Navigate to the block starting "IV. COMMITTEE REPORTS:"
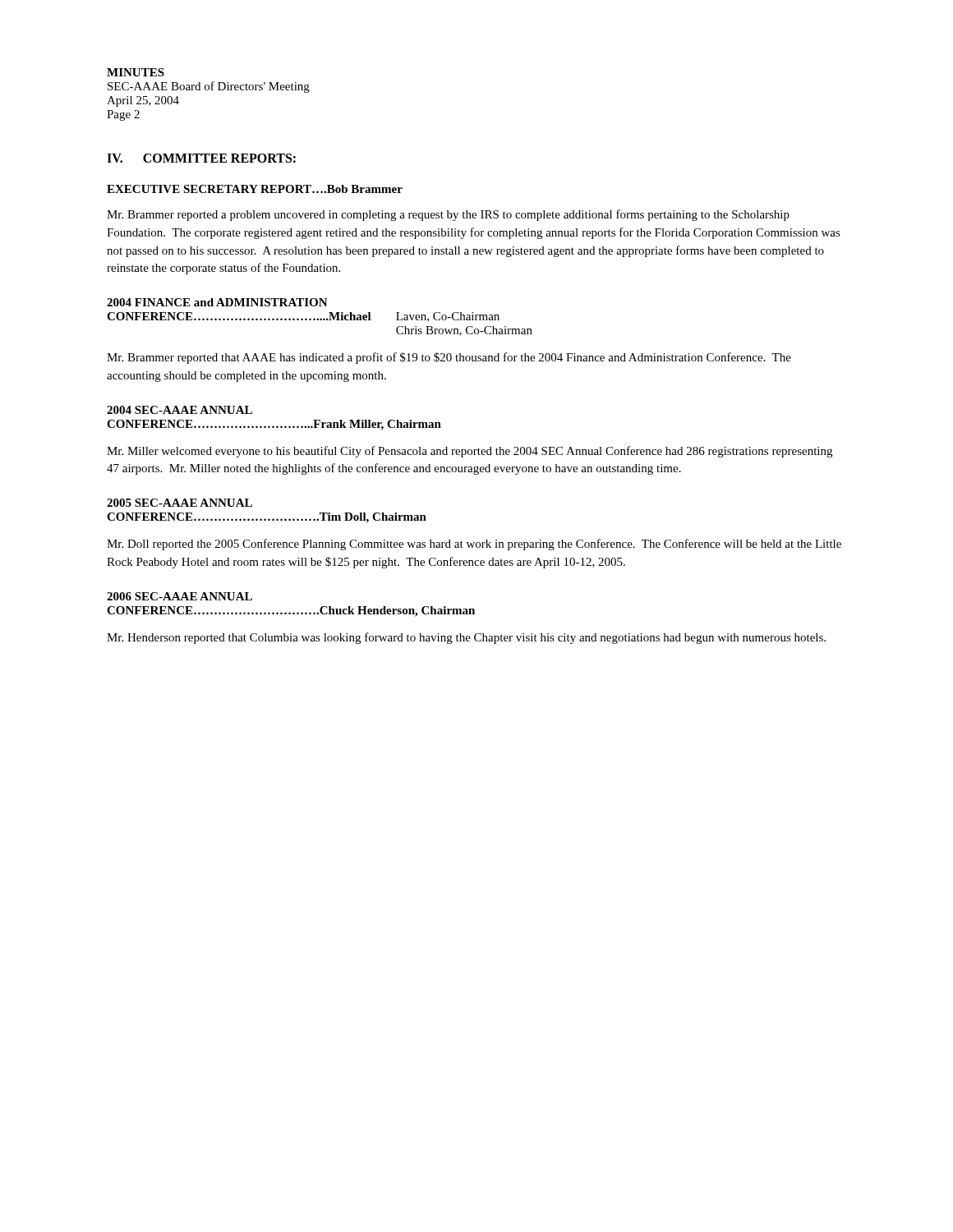 click(x=202, y=158)
